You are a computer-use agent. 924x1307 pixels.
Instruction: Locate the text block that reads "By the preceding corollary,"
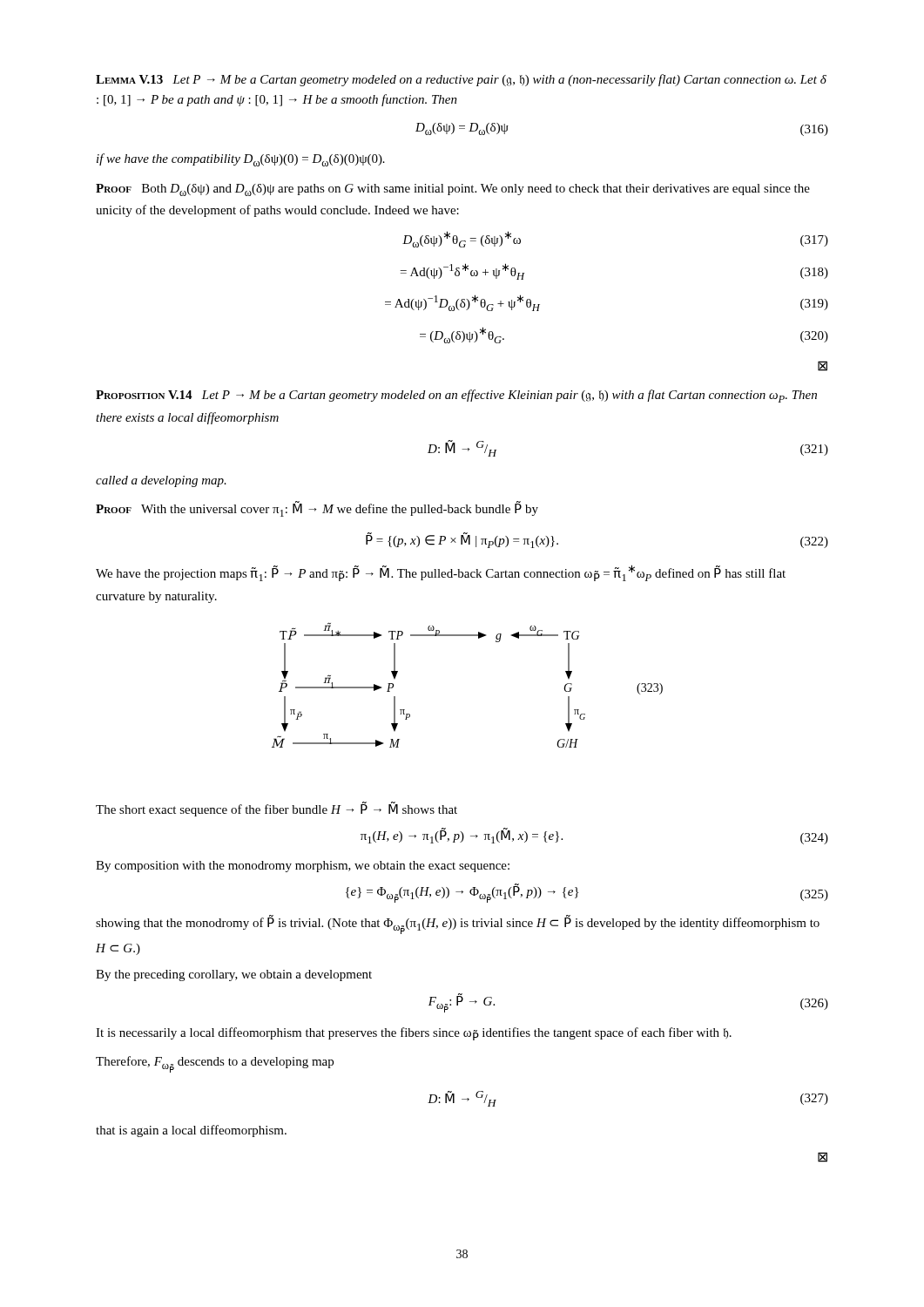[x=234, y=974]
